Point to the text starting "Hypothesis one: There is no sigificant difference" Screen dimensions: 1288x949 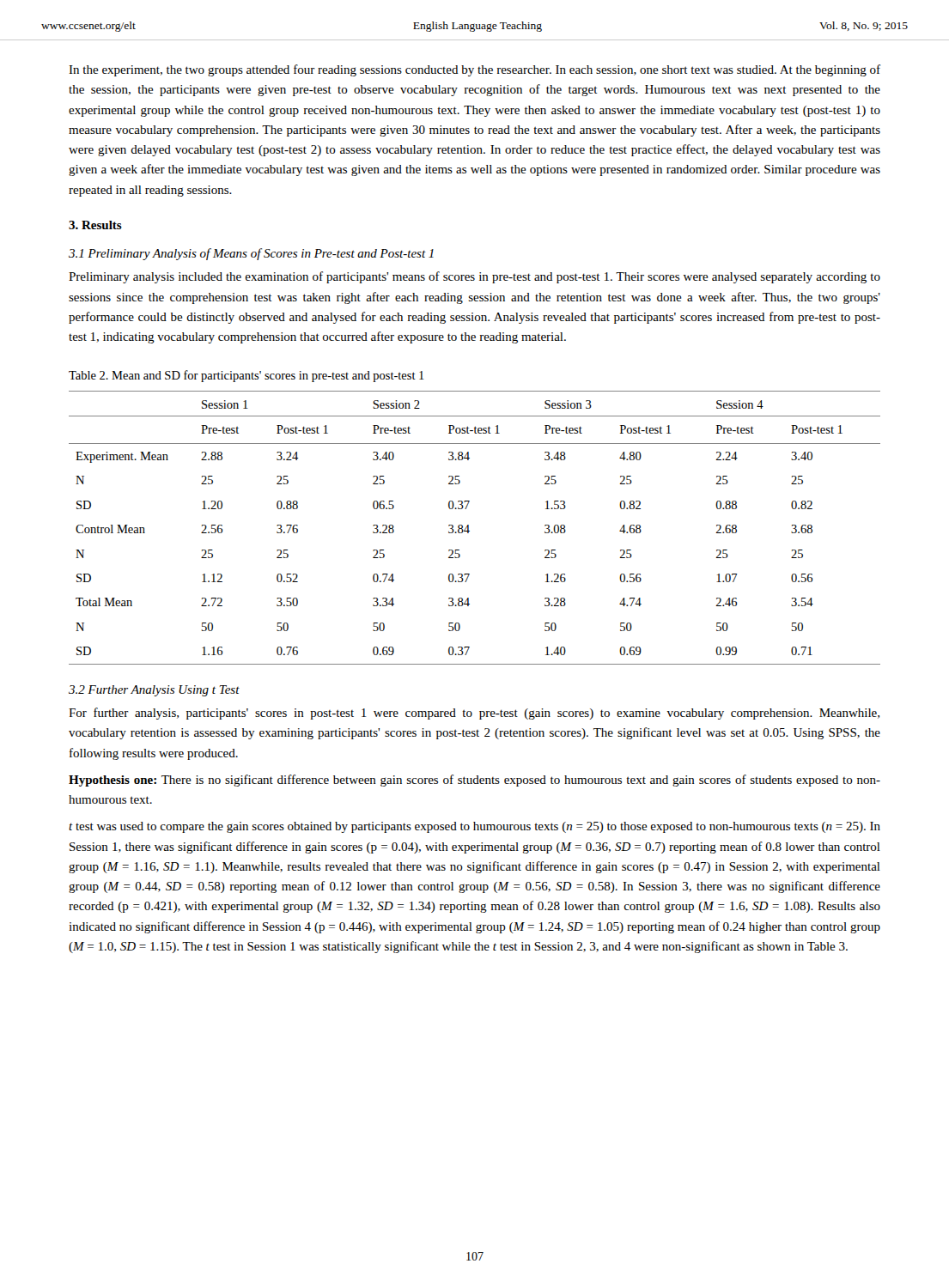click(474, 790)
